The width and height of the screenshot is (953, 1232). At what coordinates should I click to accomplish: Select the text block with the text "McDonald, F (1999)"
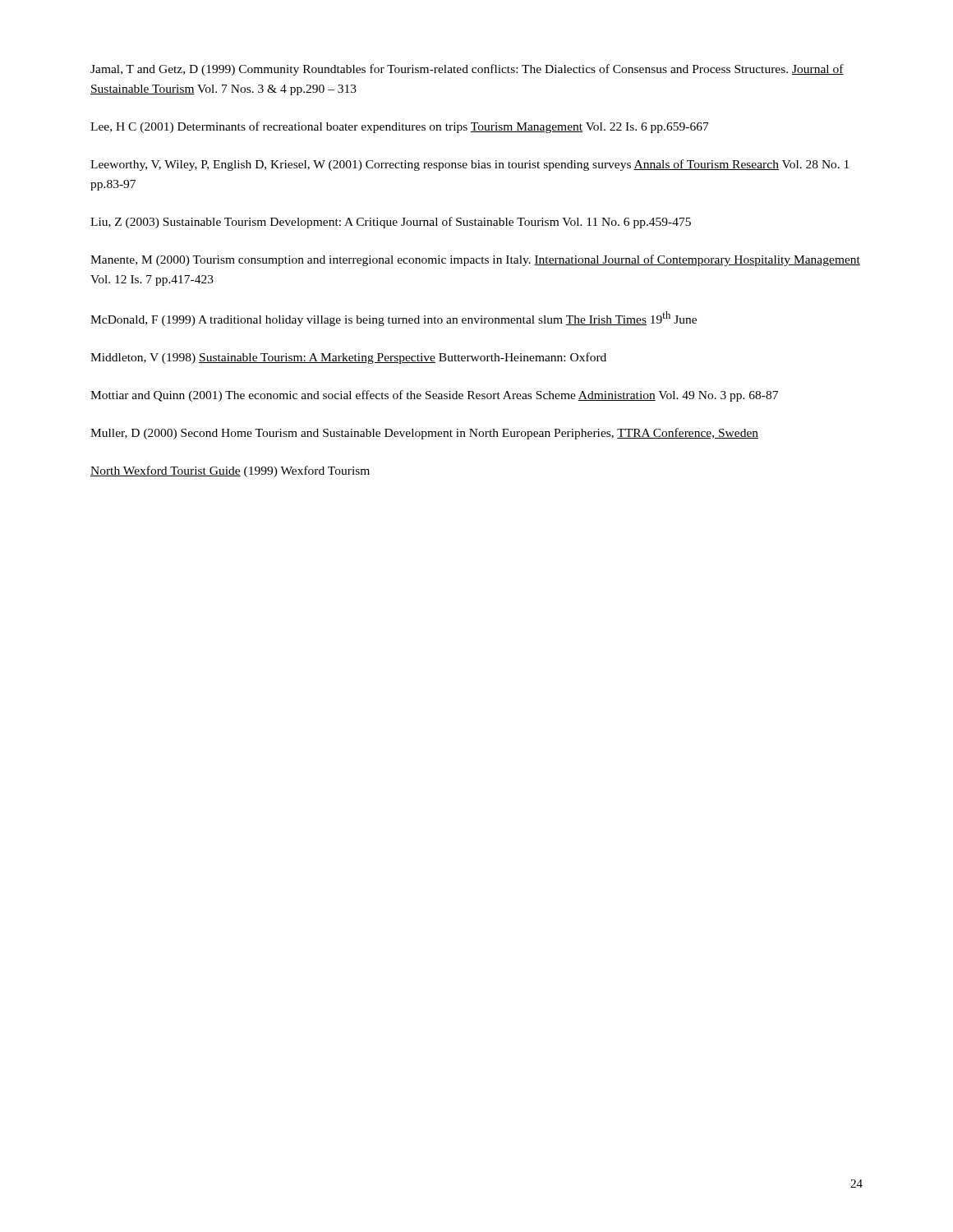pos(394,318)
